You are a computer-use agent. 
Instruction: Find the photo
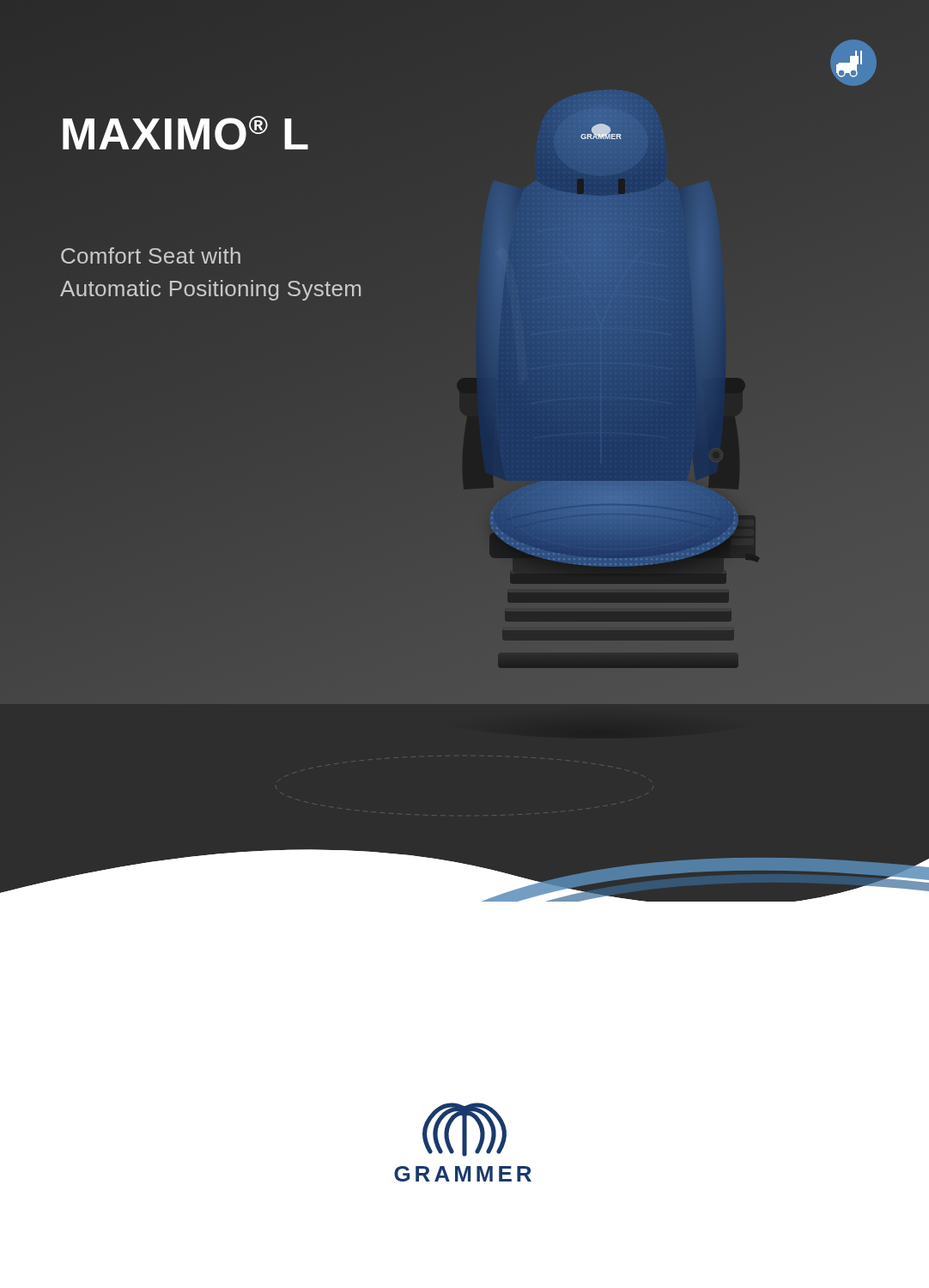pos(601,412)
